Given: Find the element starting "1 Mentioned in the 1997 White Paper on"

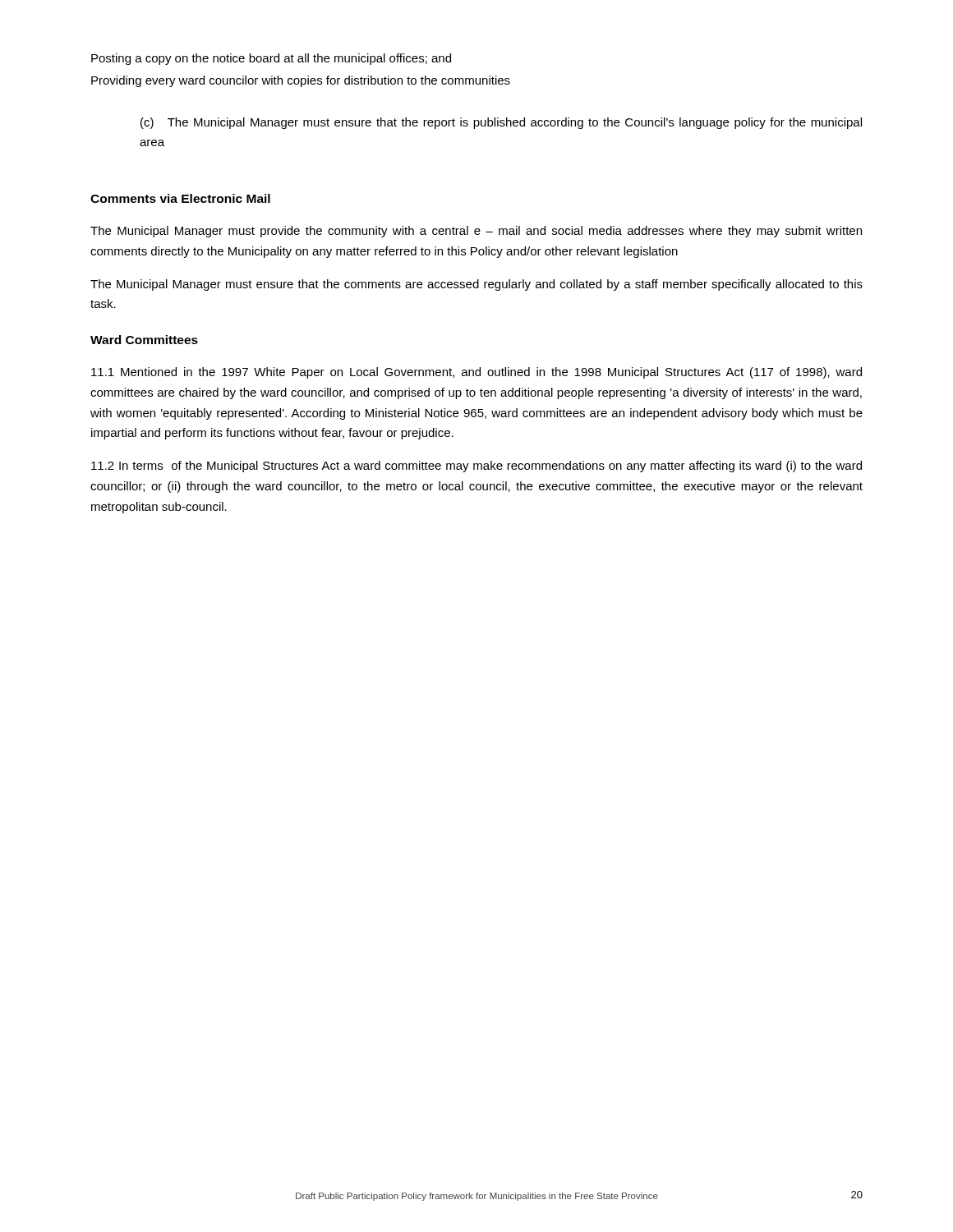Looking at the screenshot, I should [476, 373].
